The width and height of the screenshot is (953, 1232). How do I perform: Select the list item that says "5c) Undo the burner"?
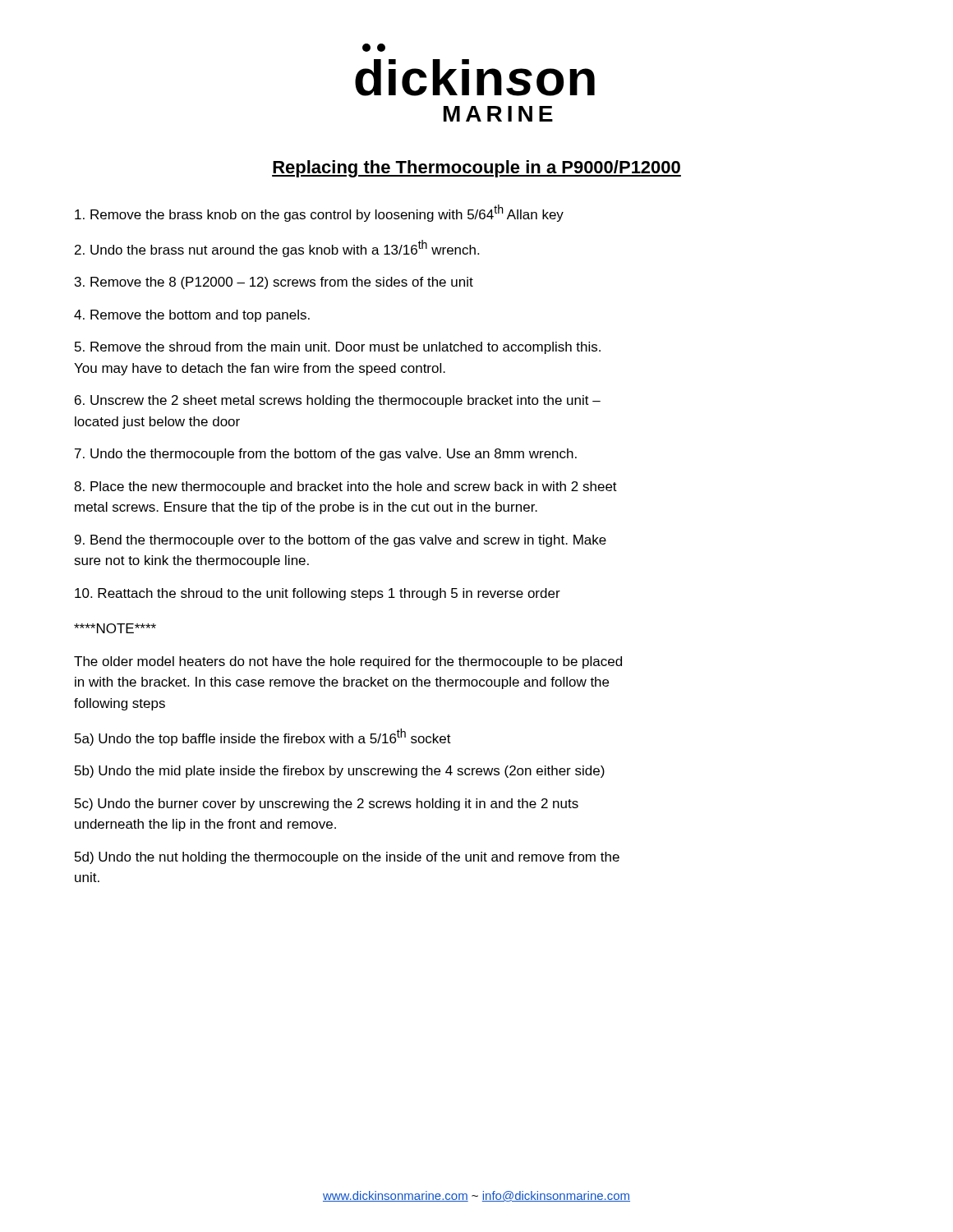click(326, 814)
